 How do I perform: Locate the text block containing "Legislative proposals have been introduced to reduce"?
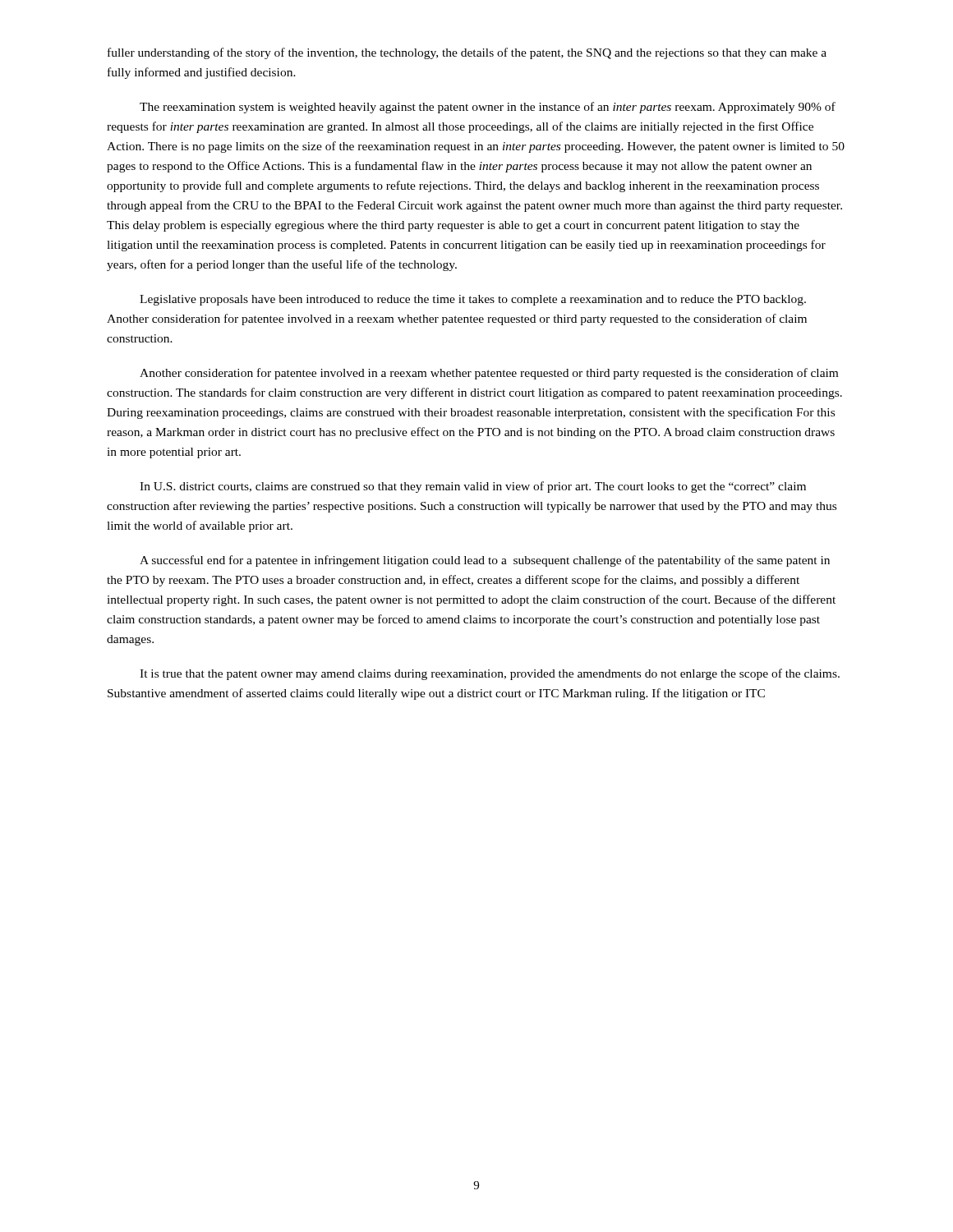[476, 319]
